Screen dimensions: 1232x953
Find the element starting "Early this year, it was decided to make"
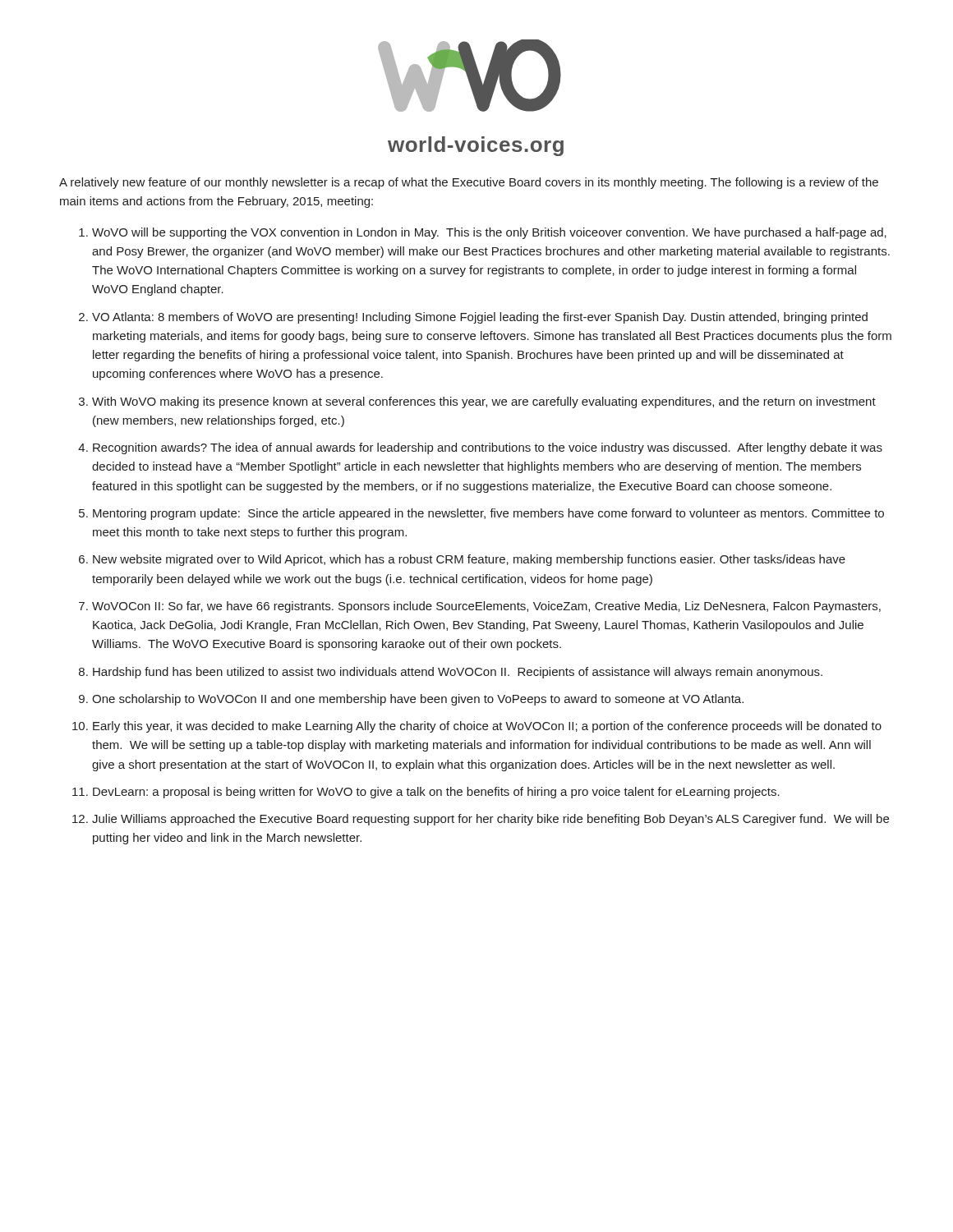(487, 745)
